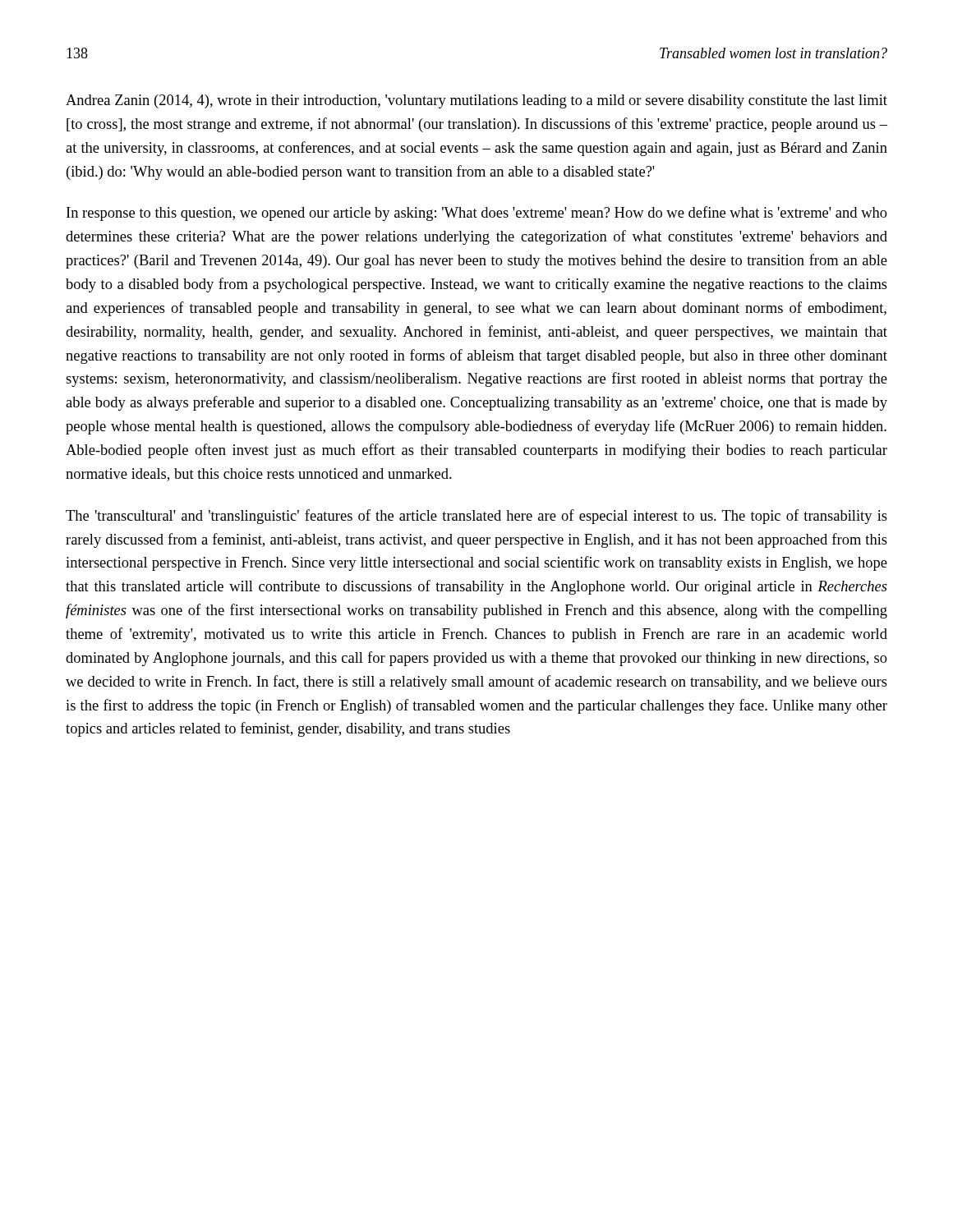953x1232 pixels.
Task: Select the text block with the text "In response to"
Action: [x=476, y=343]
